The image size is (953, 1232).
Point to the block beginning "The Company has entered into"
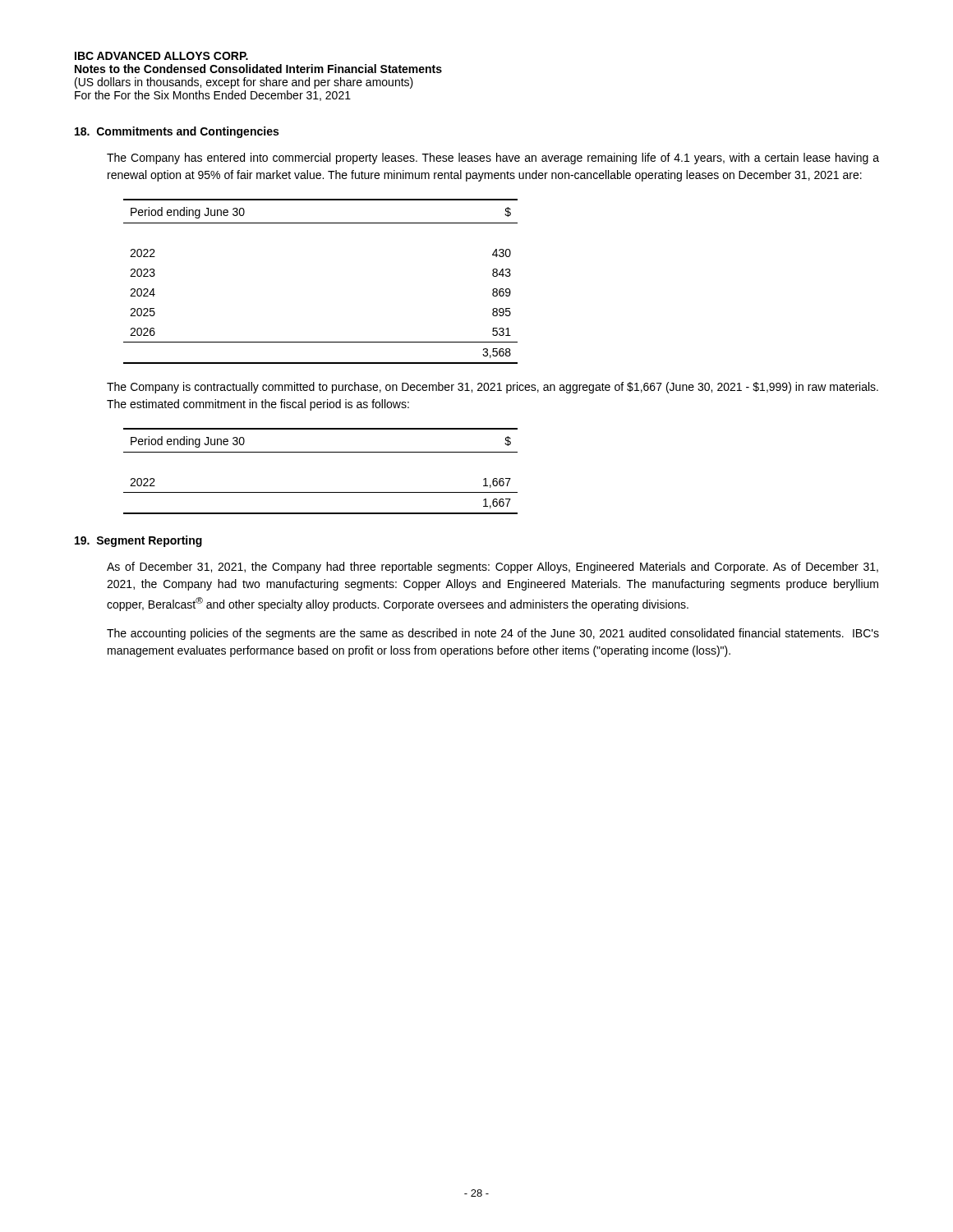pyautogui.click(x=493, y=166)
